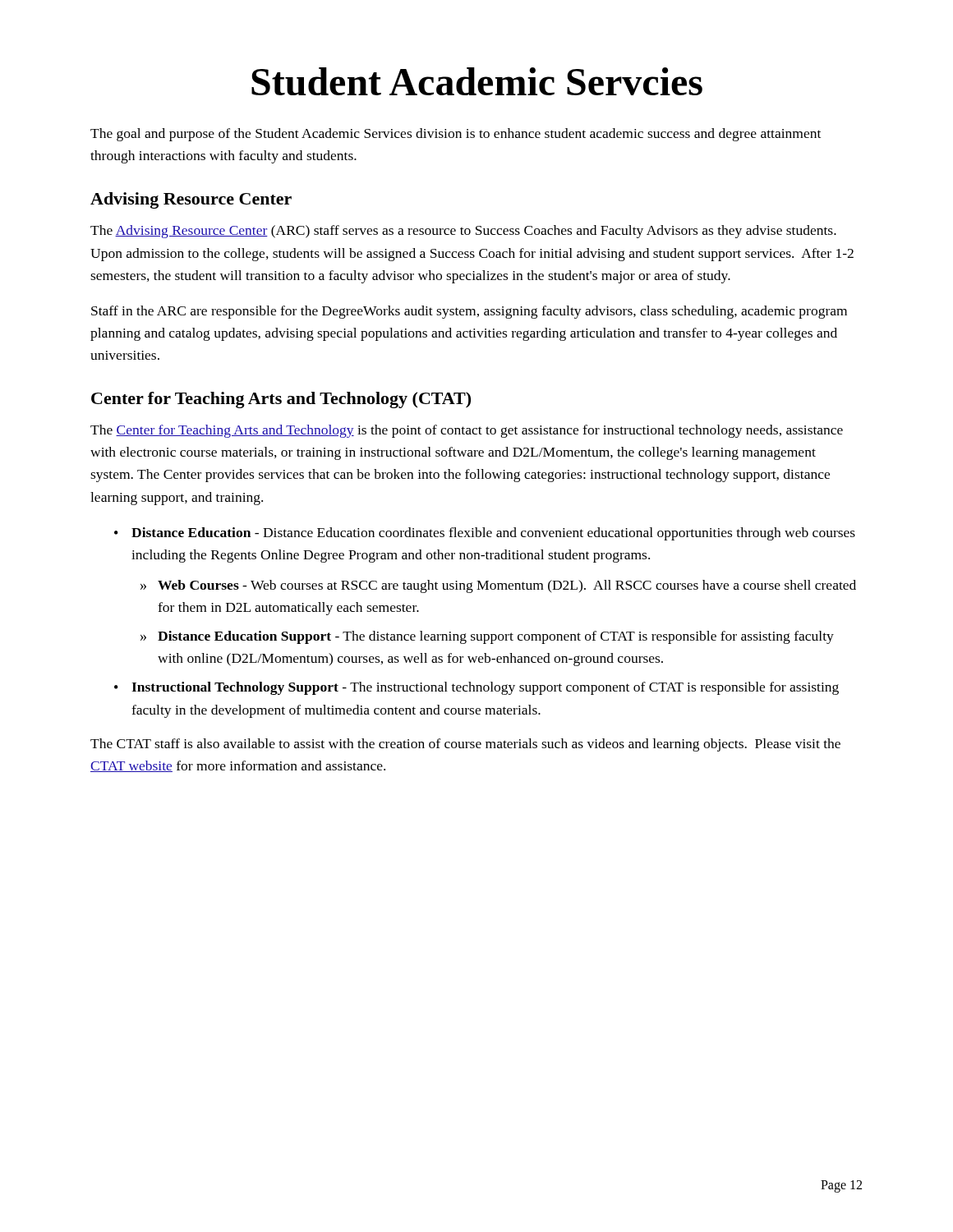Select the text block starting "Staff in the ARC are responsible"
The height and width of the screenshot is (1232, 953).
click(x=469, y=333)
